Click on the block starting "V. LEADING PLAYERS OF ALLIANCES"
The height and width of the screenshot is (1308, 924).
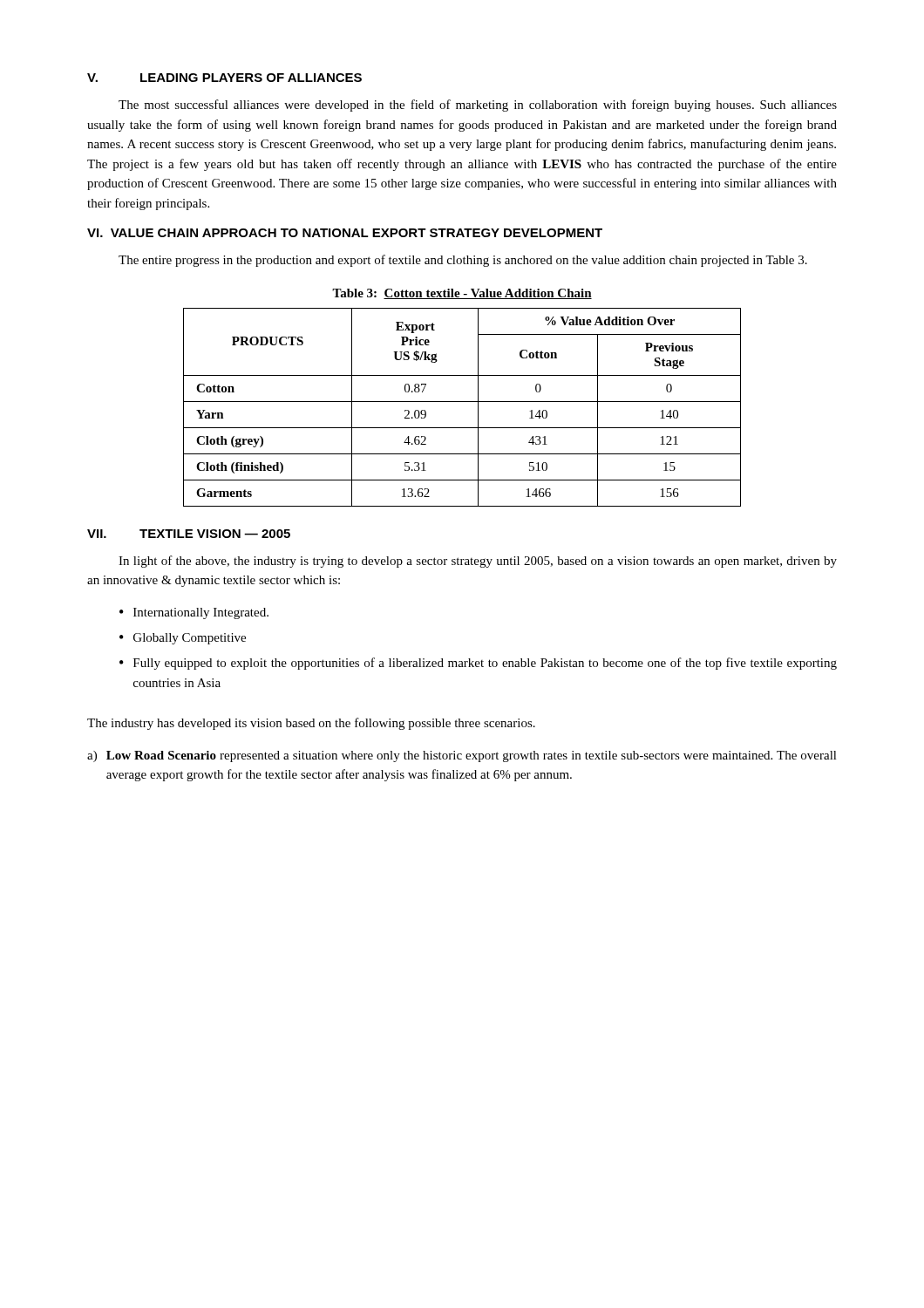(x=225, y=77)
